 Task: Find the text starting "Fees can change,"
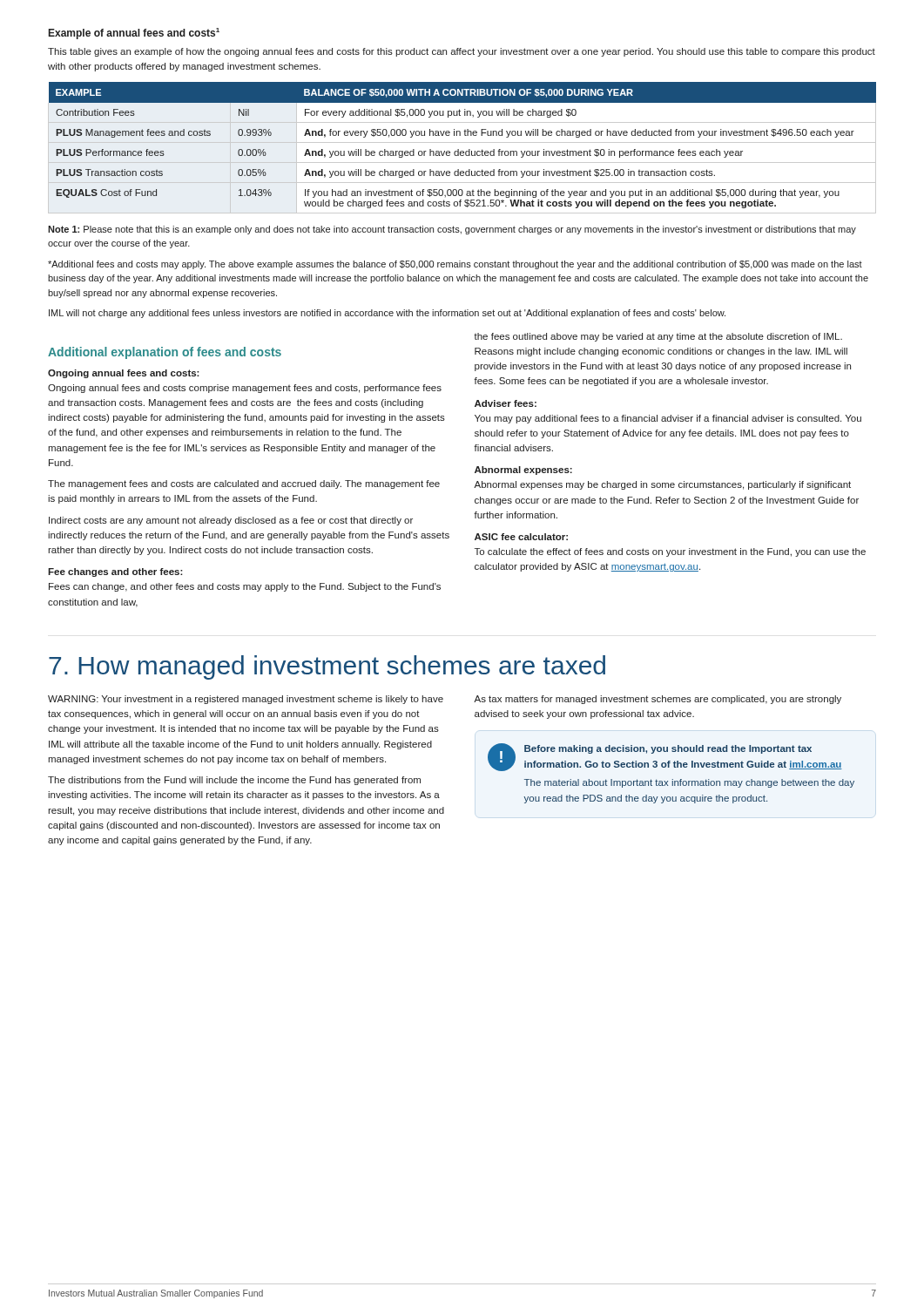(x=245, y=594)
